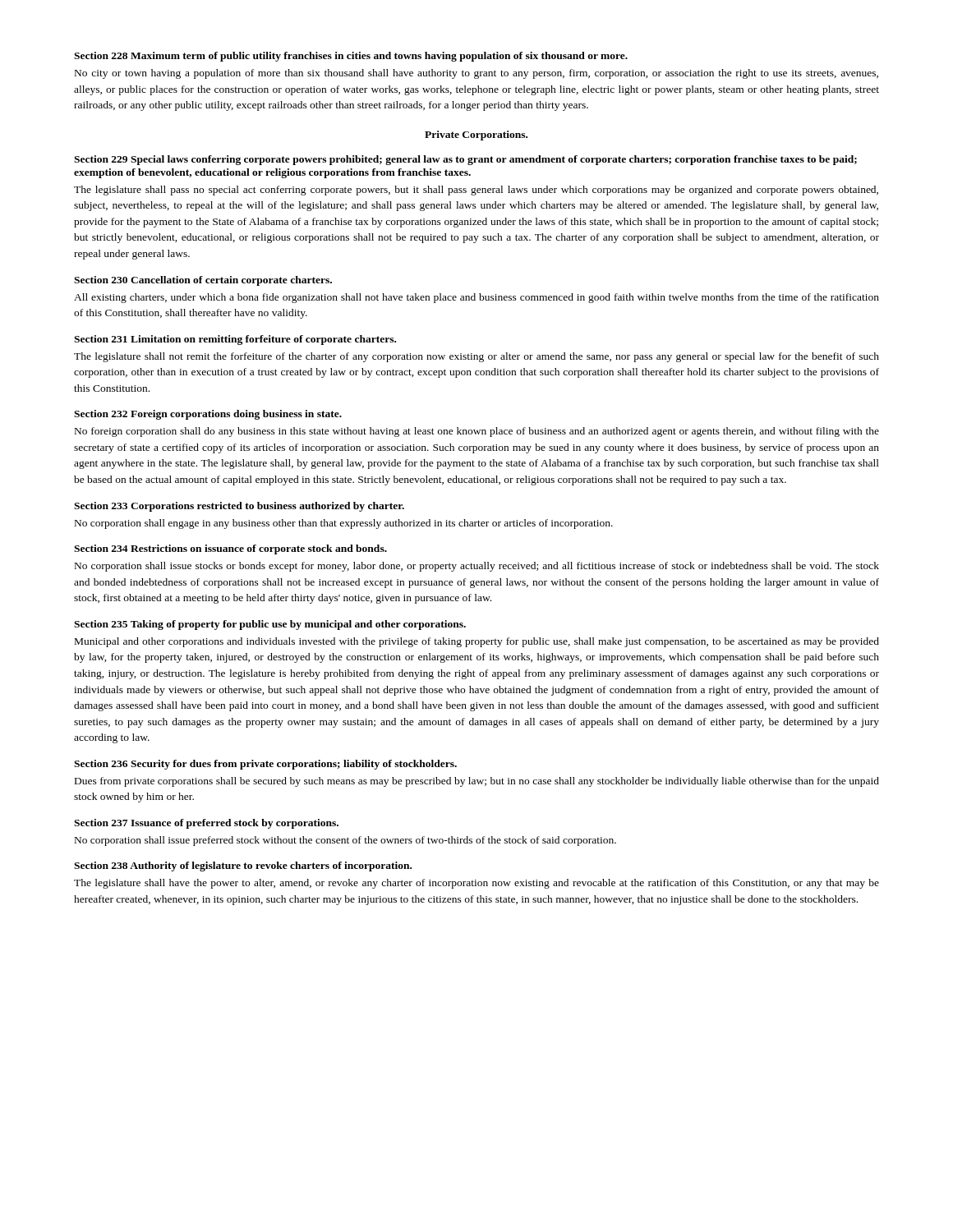Find the text block that reads "No city or town having"
Viewport: 953px width, 1232px height.
476,89
